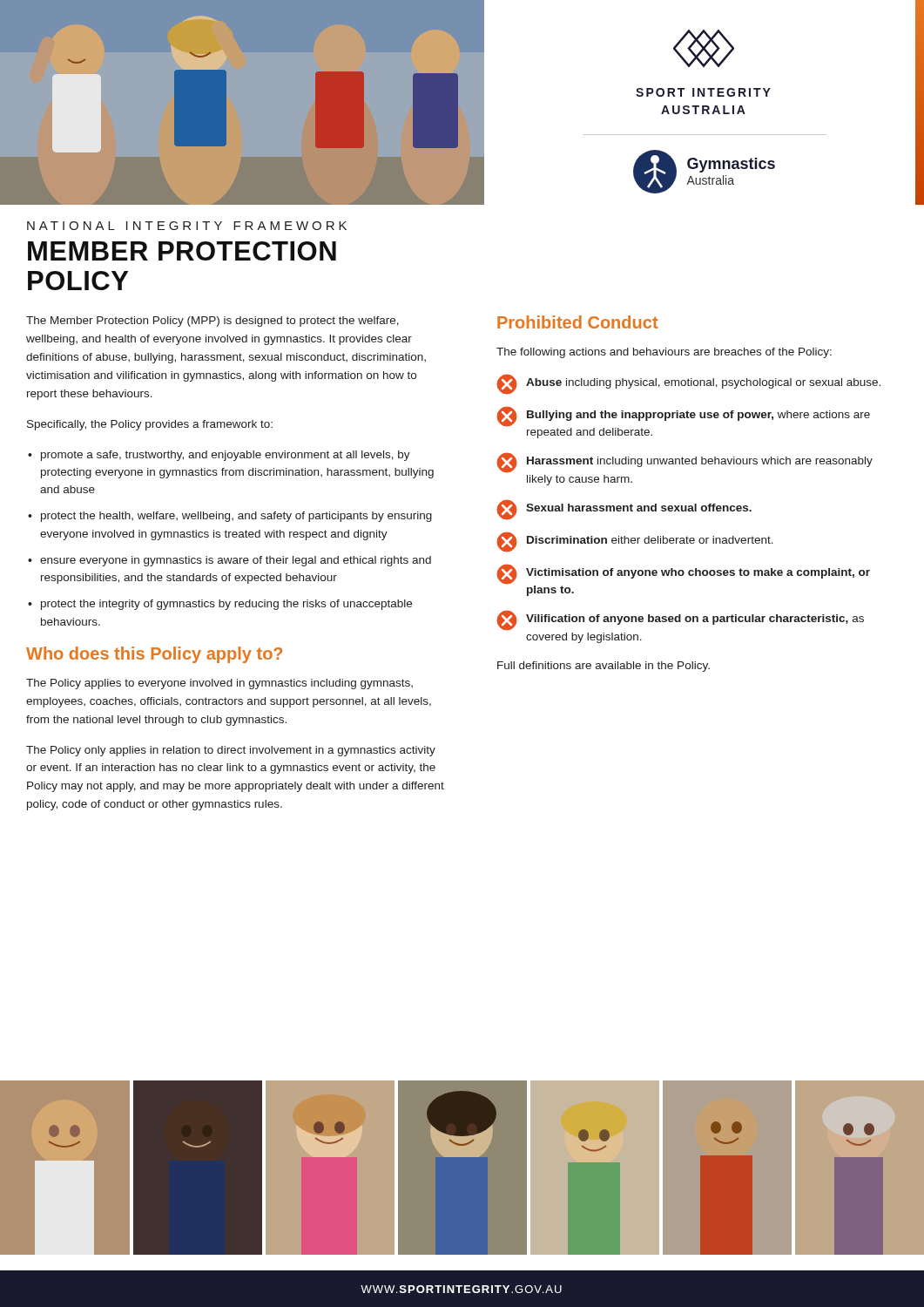
Task: Locate the region starting "protect the health, welfare, wellbeing, and safety"
Action: point(236,524)
